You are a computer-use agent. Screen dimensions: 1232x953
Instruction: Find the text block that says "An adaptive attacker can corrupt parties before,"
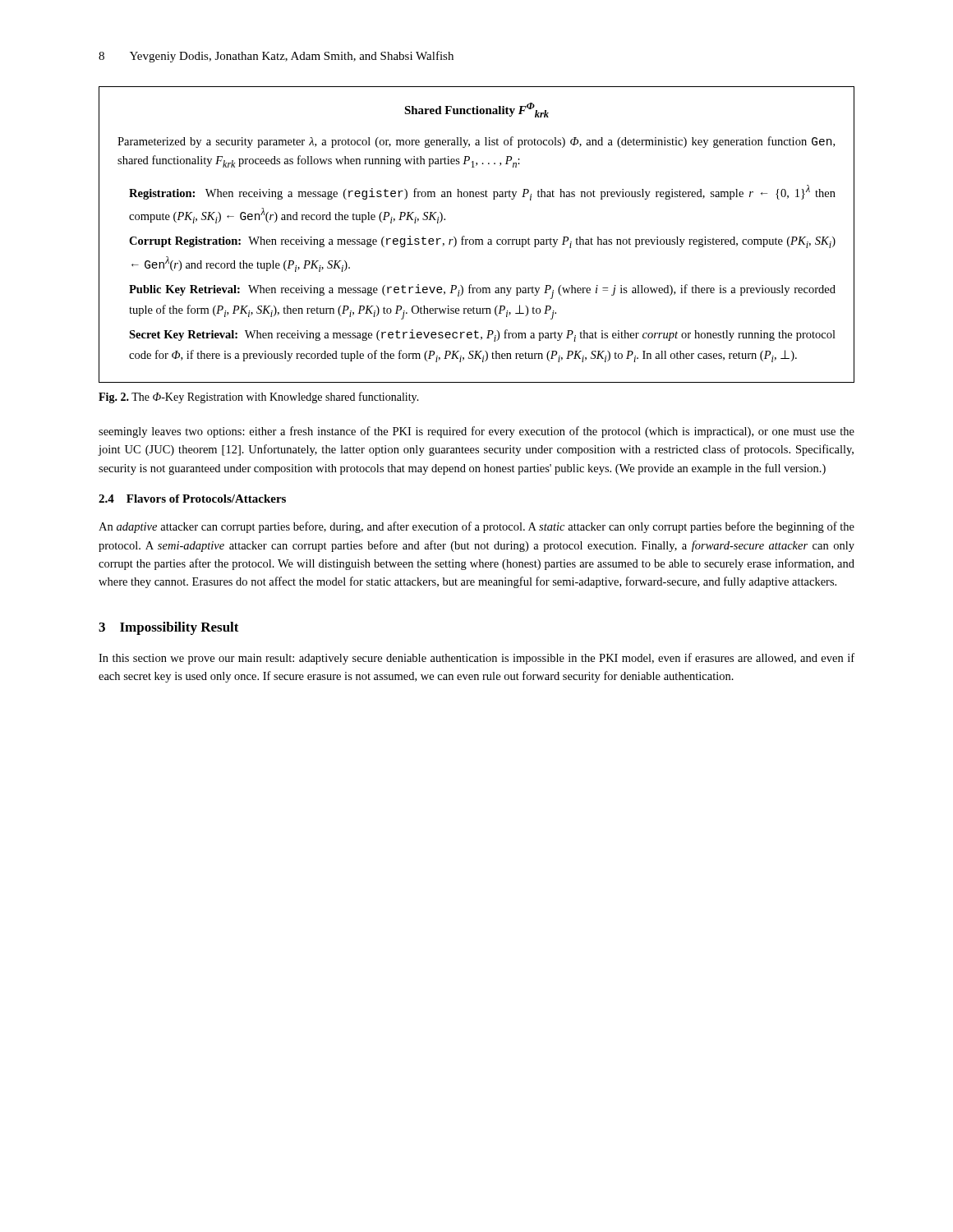click(476, 554)
